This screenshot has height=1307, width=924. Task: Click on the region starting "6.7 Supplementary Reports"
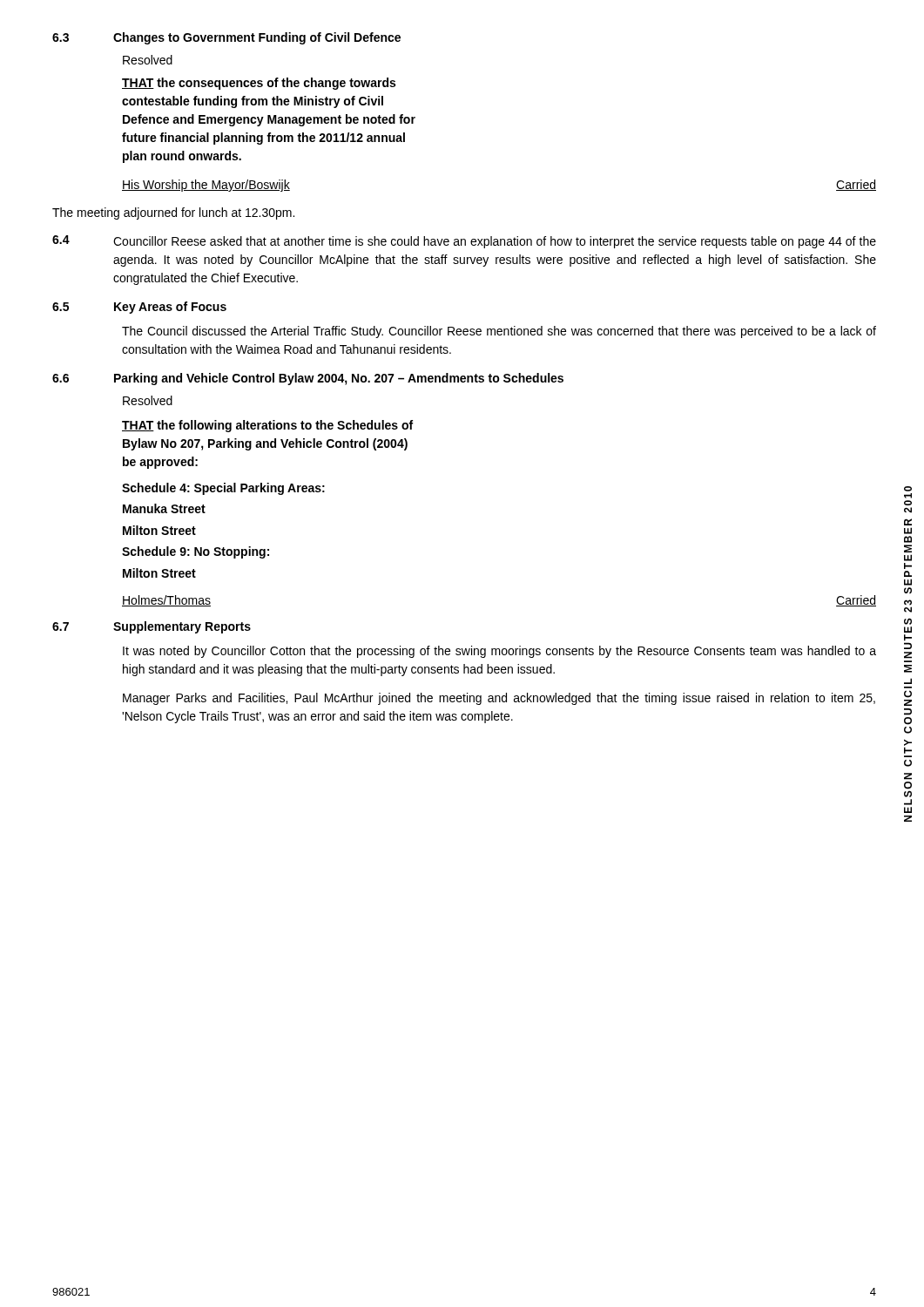(152, 626)
